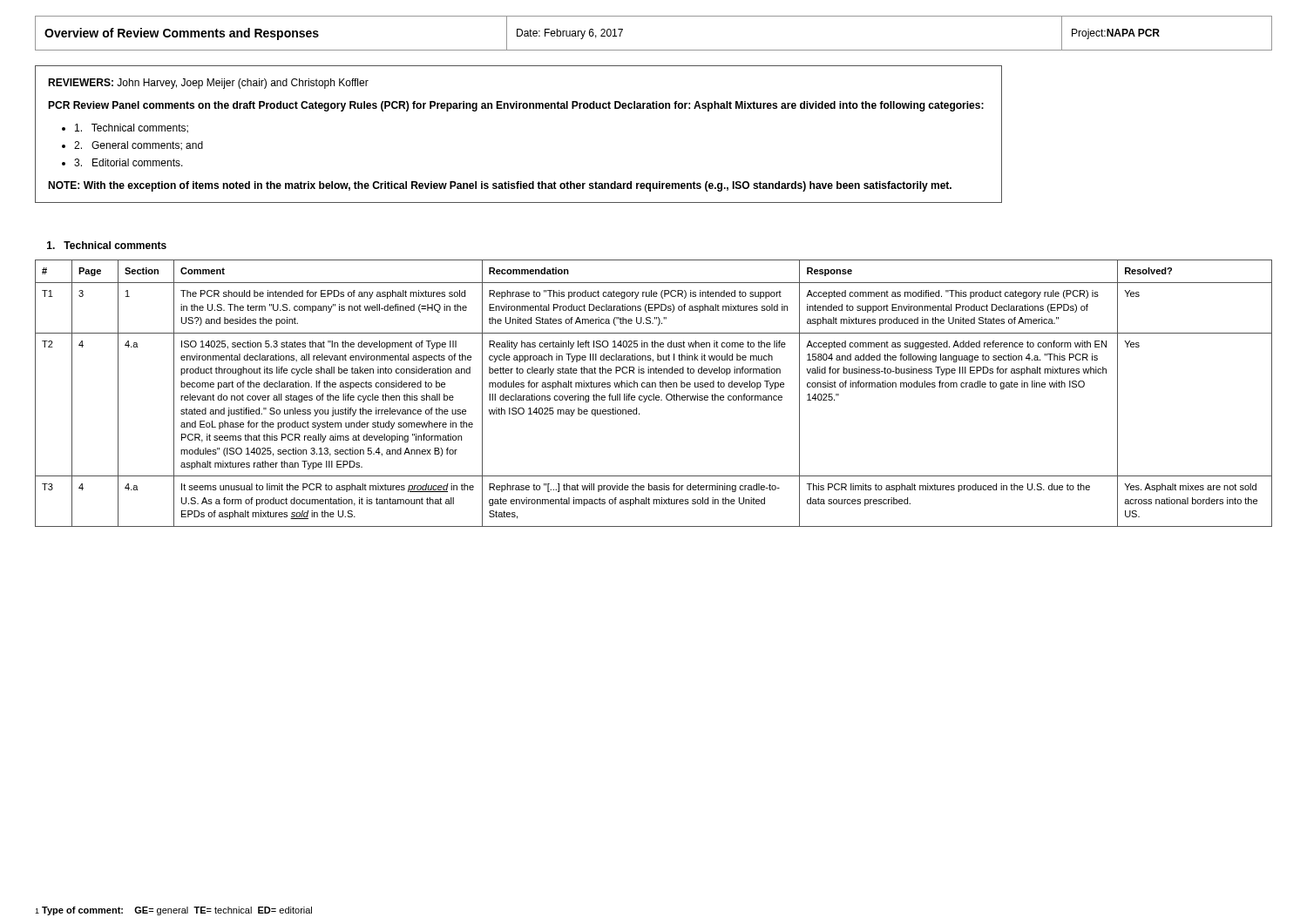
Task: Point to the text starting "REVIEWERS: John Harvey, Joep Meijer (chair) and Christoph"
Action: [208, 84]
